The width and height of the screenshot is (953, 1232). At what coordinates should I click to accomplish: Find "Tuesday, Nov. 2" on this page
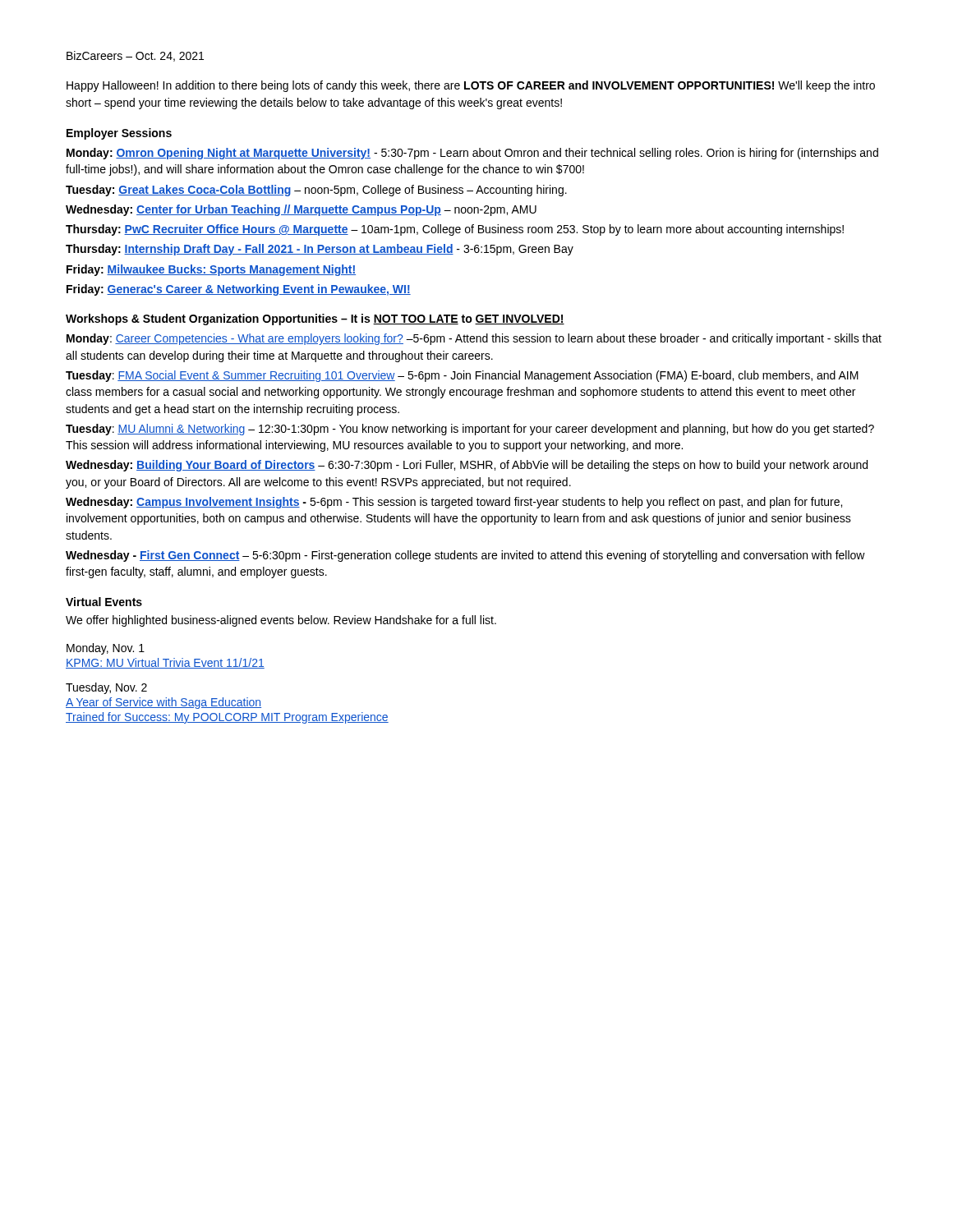pyautogui.click(x=107, y=687)
